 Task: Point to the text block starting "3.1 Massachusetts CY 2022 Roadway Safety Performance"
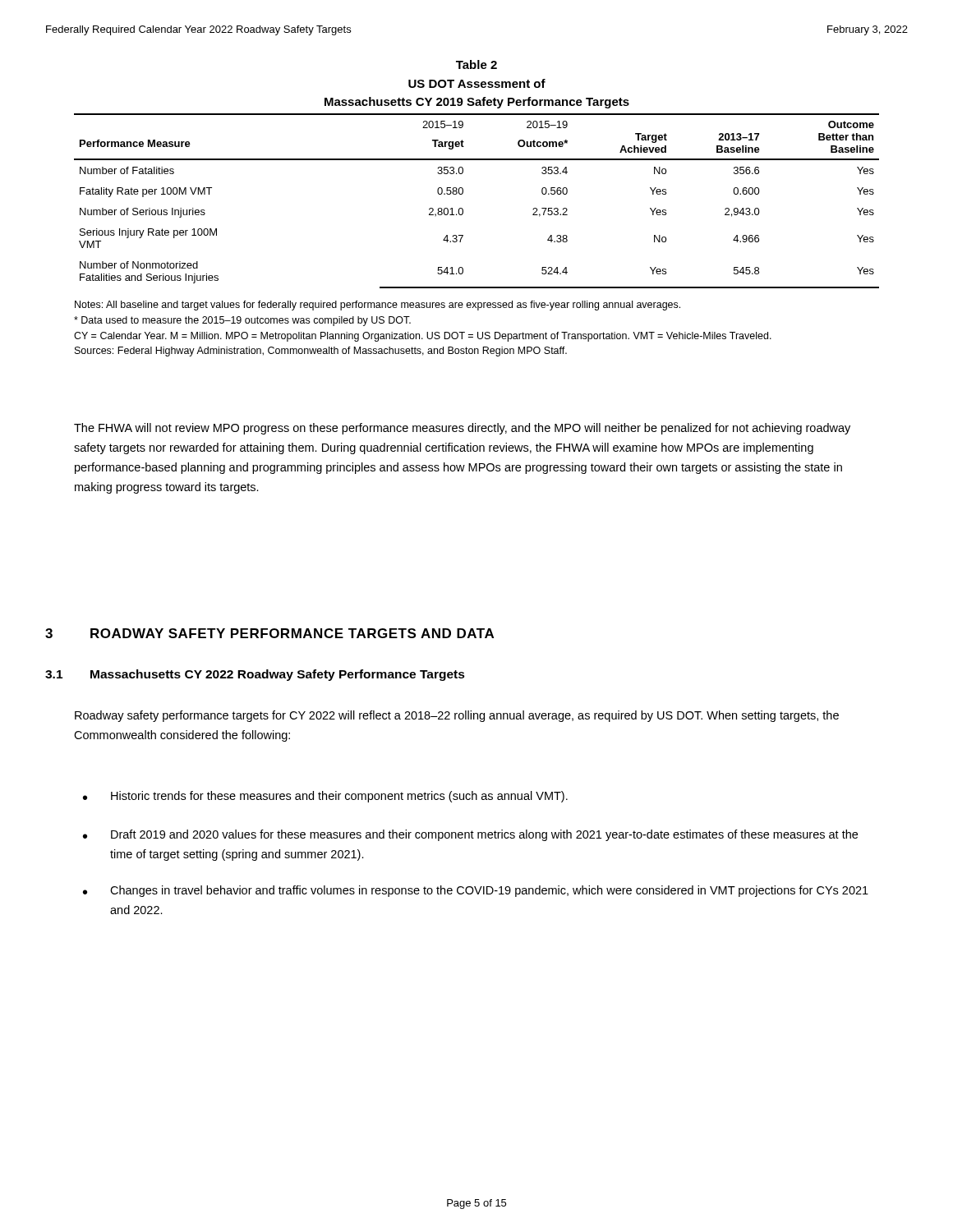tap(255, 674)
